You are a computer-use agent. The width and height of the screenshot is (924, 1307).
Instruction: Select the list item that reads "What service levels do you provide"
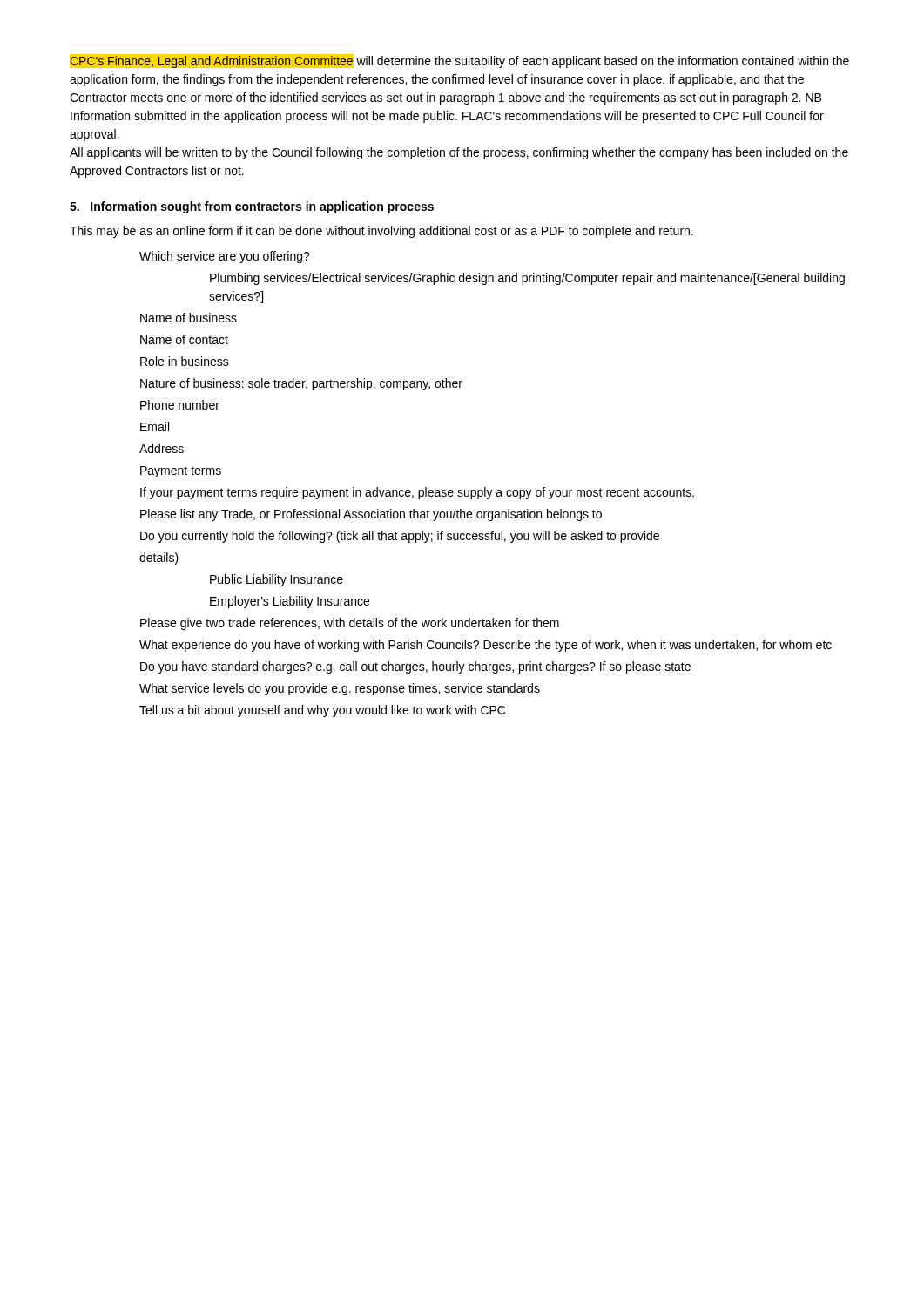pyautogui.click(x=340, y=688)
